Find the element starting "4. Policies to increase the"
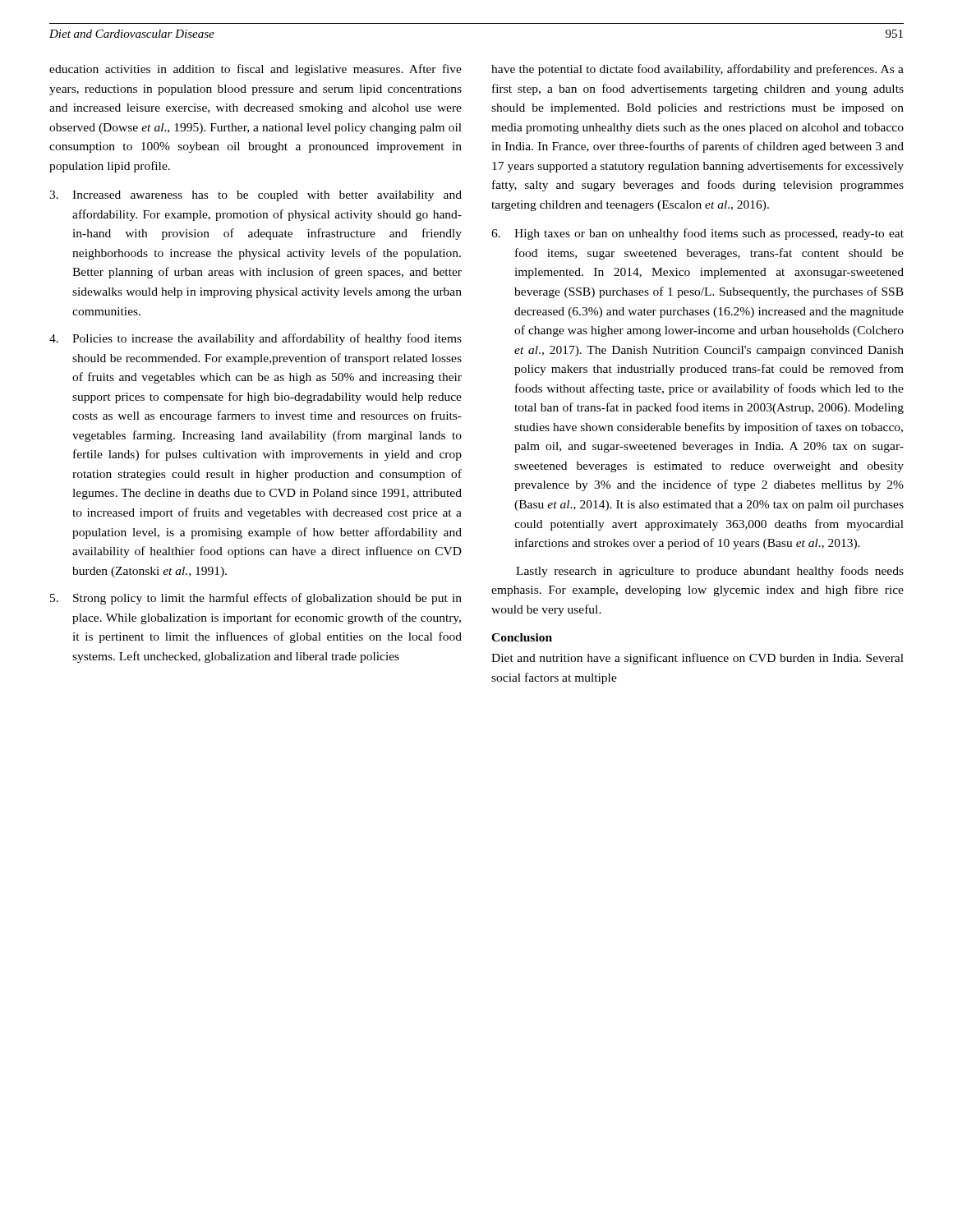Screen dimensions: 1232x953 [x=255, y=454]
